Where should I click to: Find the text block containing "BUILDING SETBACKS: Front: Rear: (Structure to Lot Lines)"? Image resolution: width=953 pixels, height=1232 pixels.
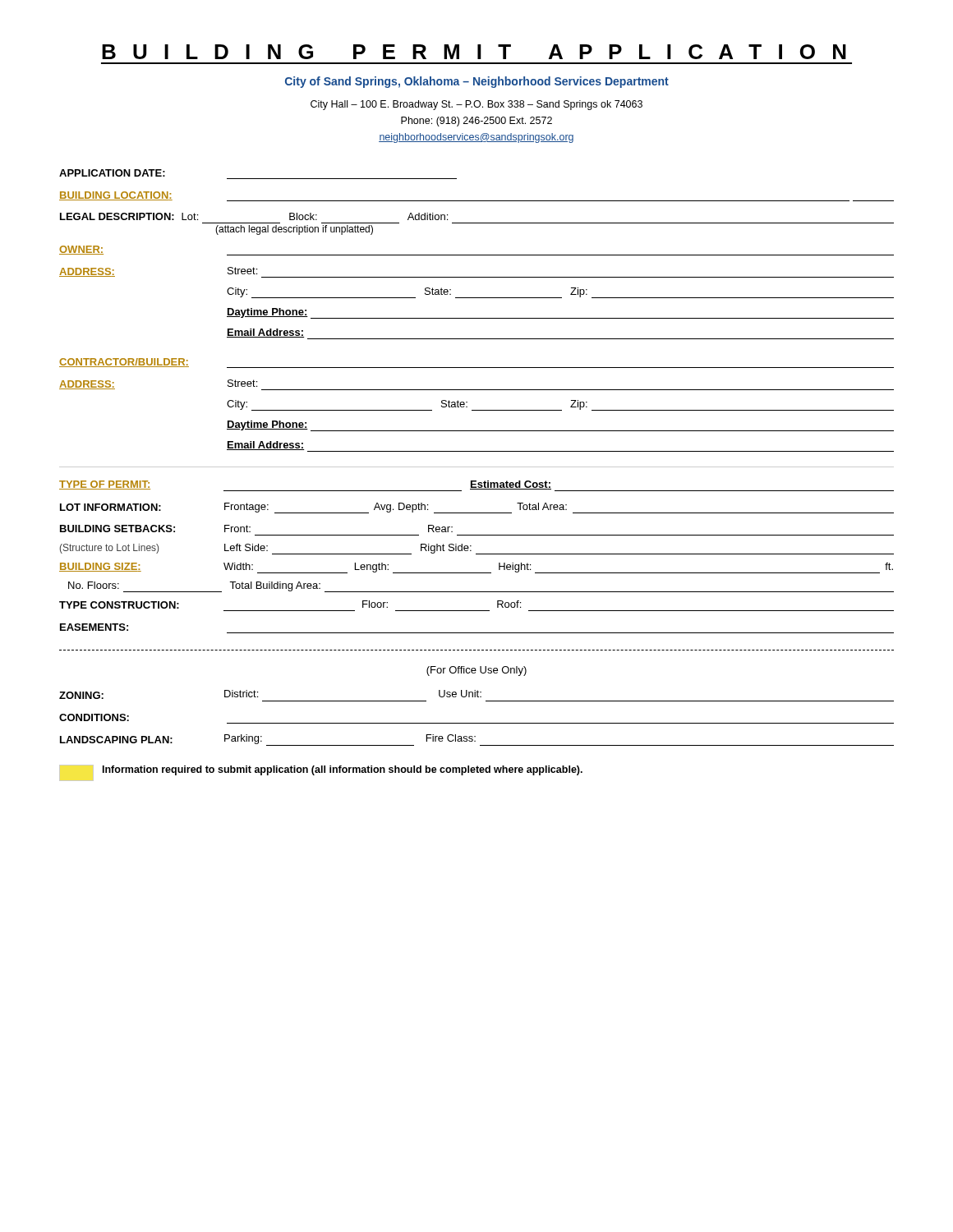[x=476, y=538]
